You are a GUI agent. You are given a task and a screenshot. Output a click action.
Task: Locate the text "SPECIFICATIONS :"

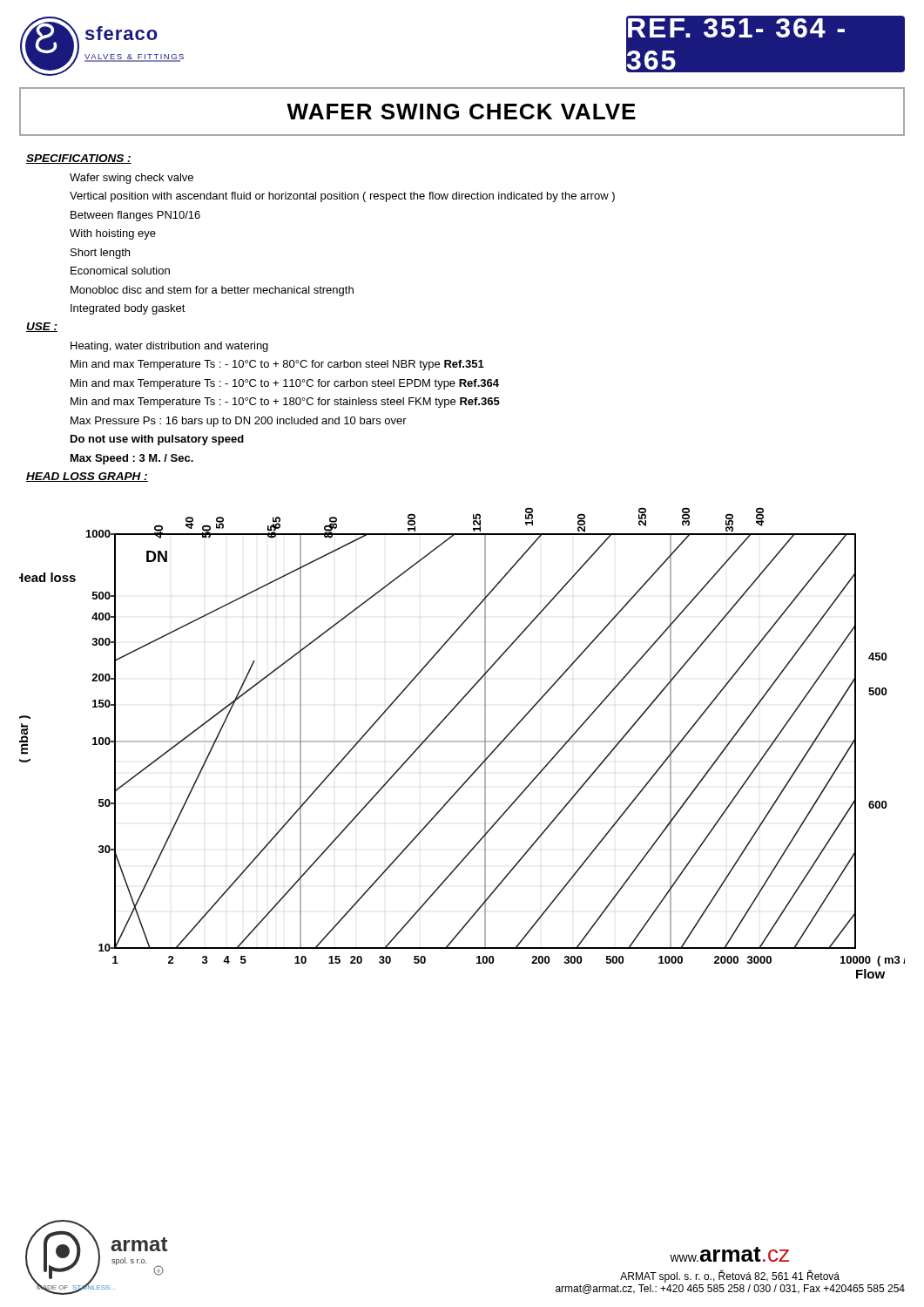tap(79, 158)
